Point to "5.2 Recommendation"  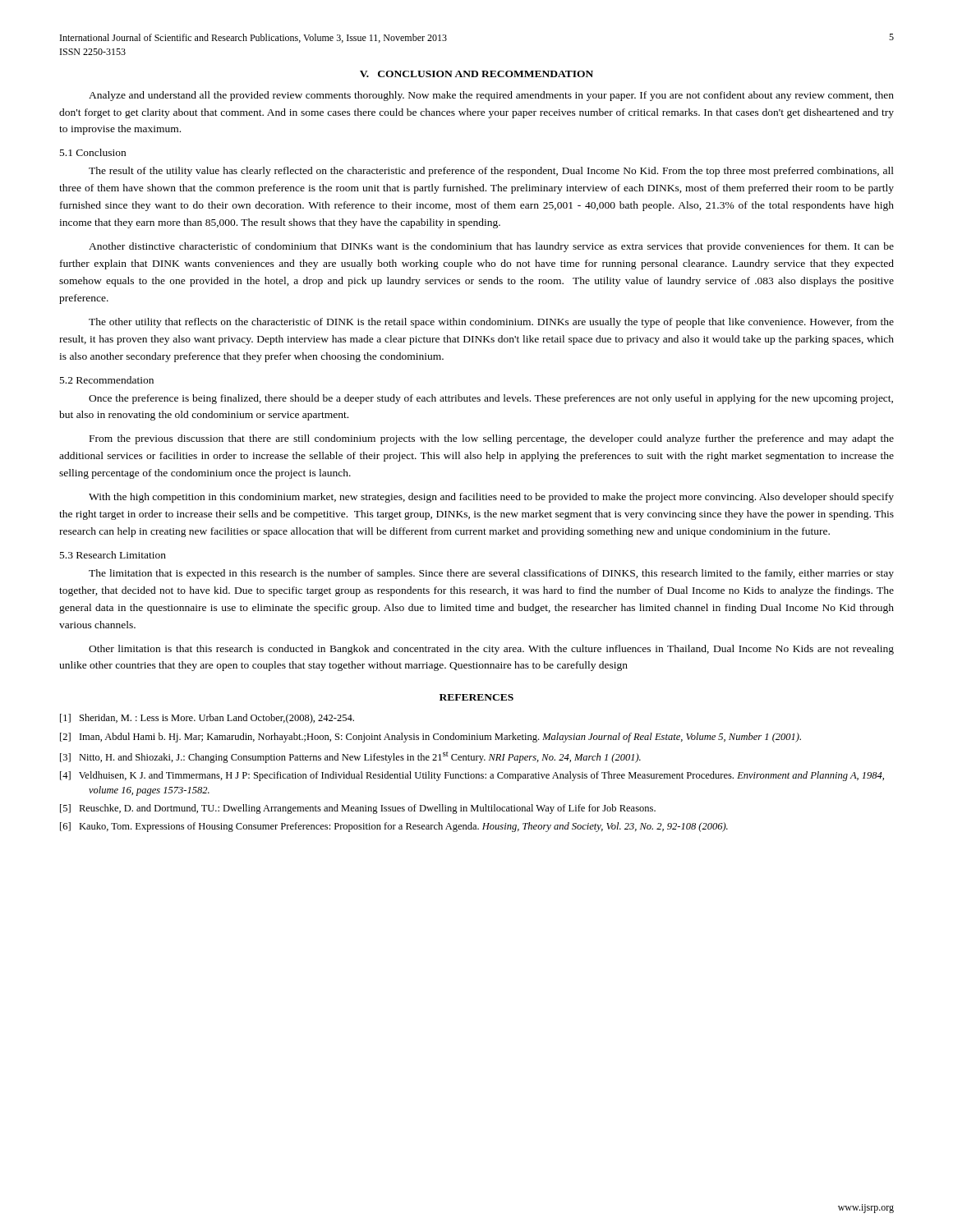click(107, 379)
